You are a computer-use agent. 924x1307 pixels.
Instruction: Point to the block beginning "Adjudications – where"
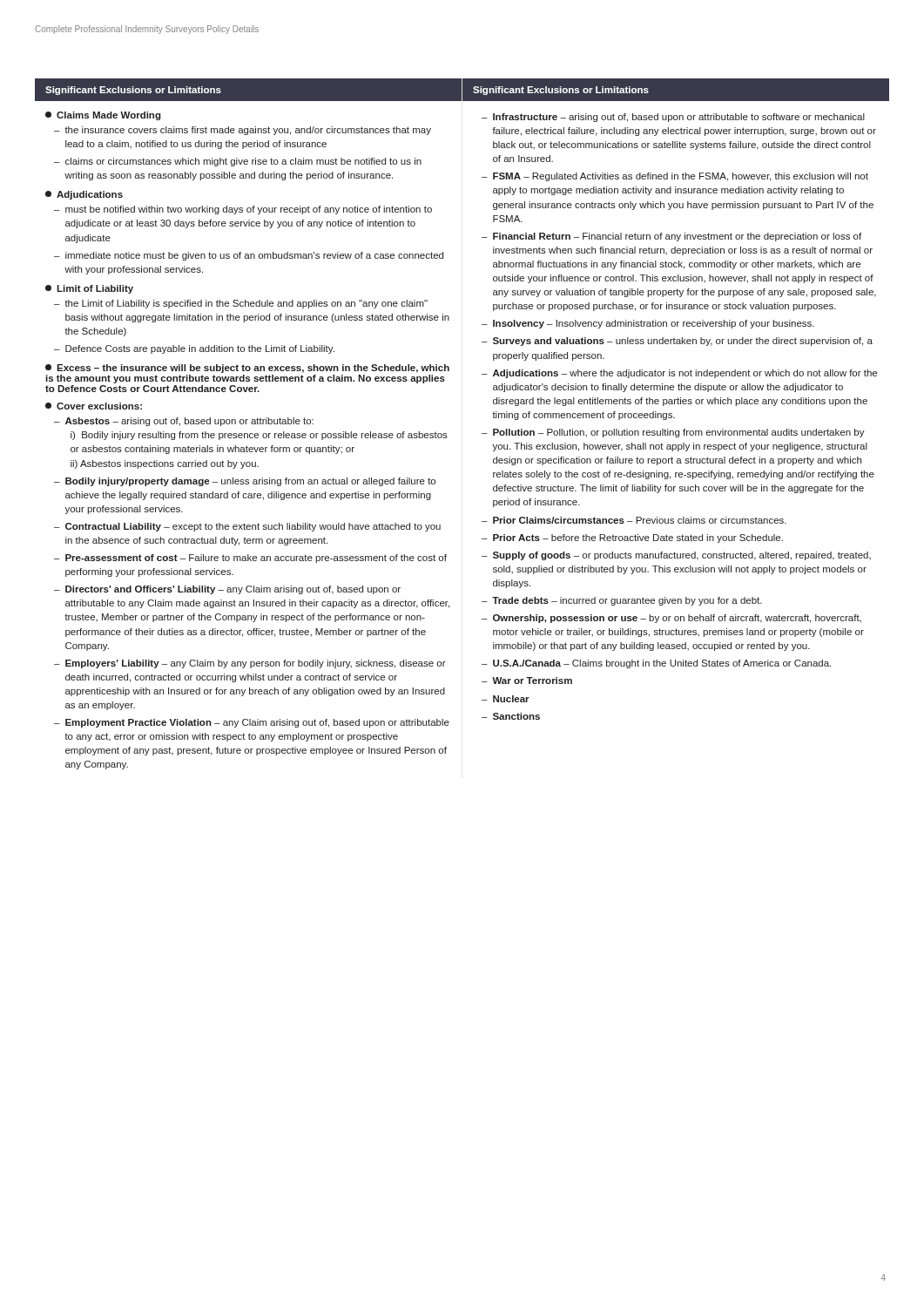686,394
